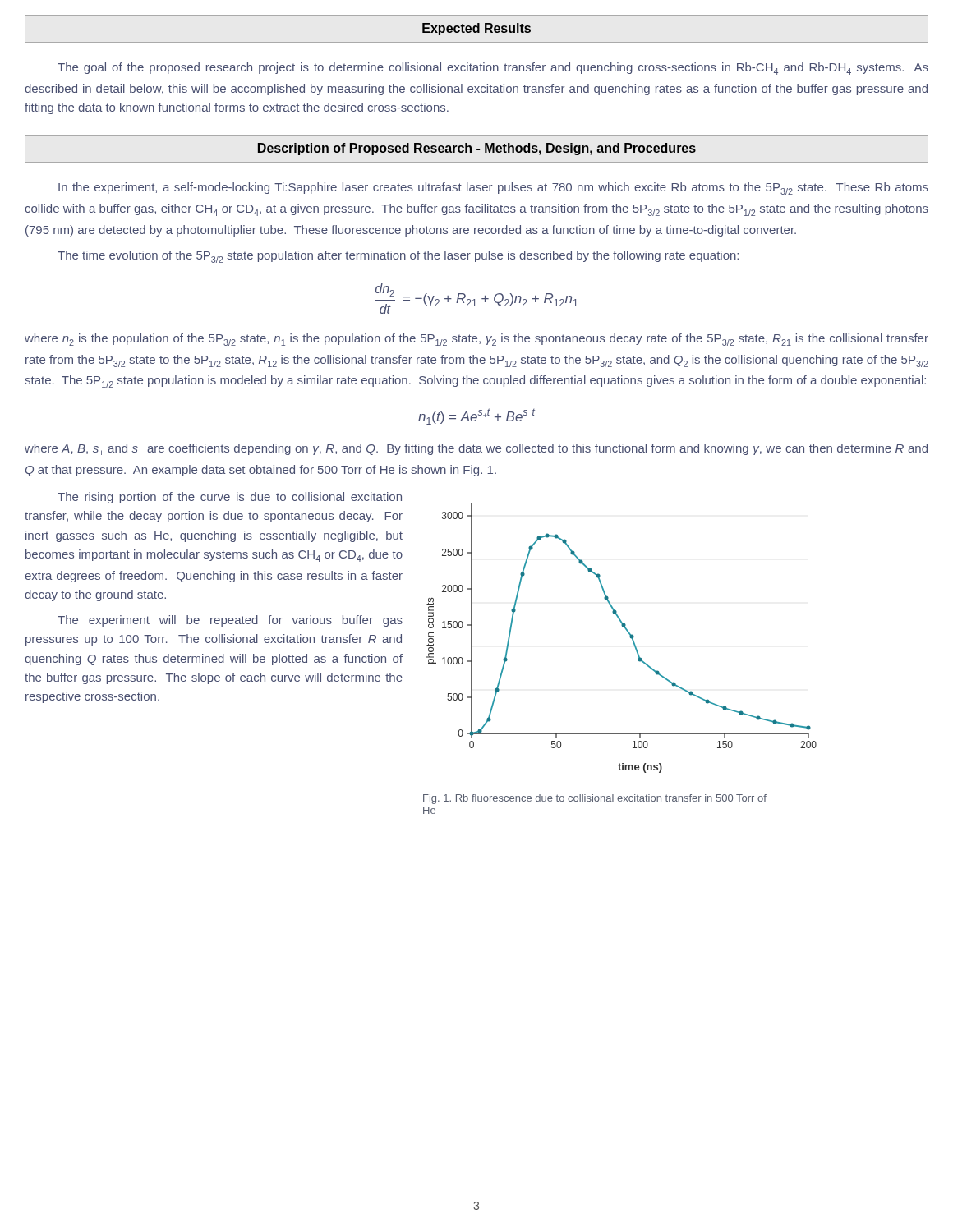The height and width of the screenshot is (1232, 953).
Task: Select the passage starting "Description of Proposed Research -"
Action: [476, 148]
